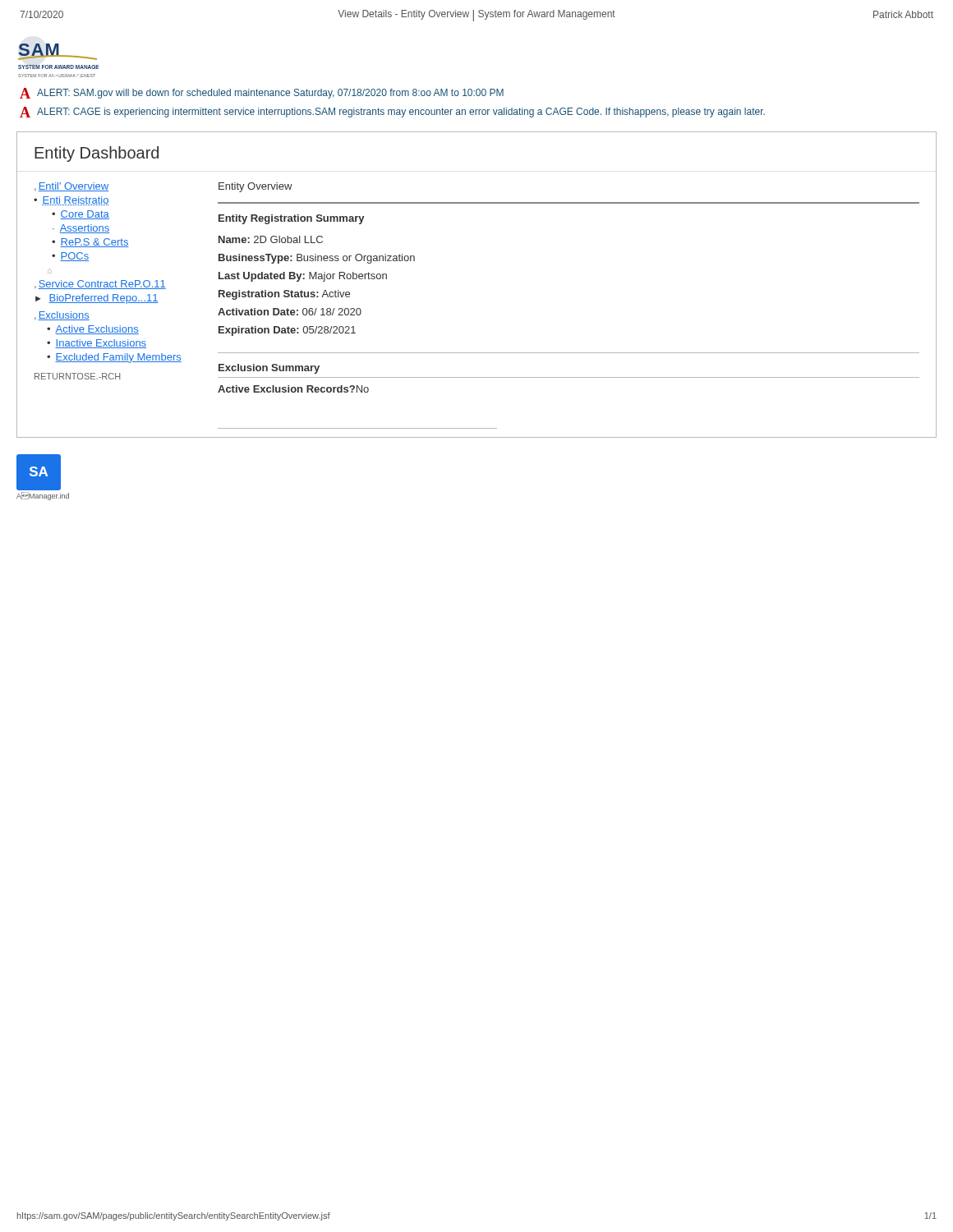This screenshot has height=1232, width=953.
Task: Locate the list item that says "• Enti Reistratio"
Action: tap(71, 200)
